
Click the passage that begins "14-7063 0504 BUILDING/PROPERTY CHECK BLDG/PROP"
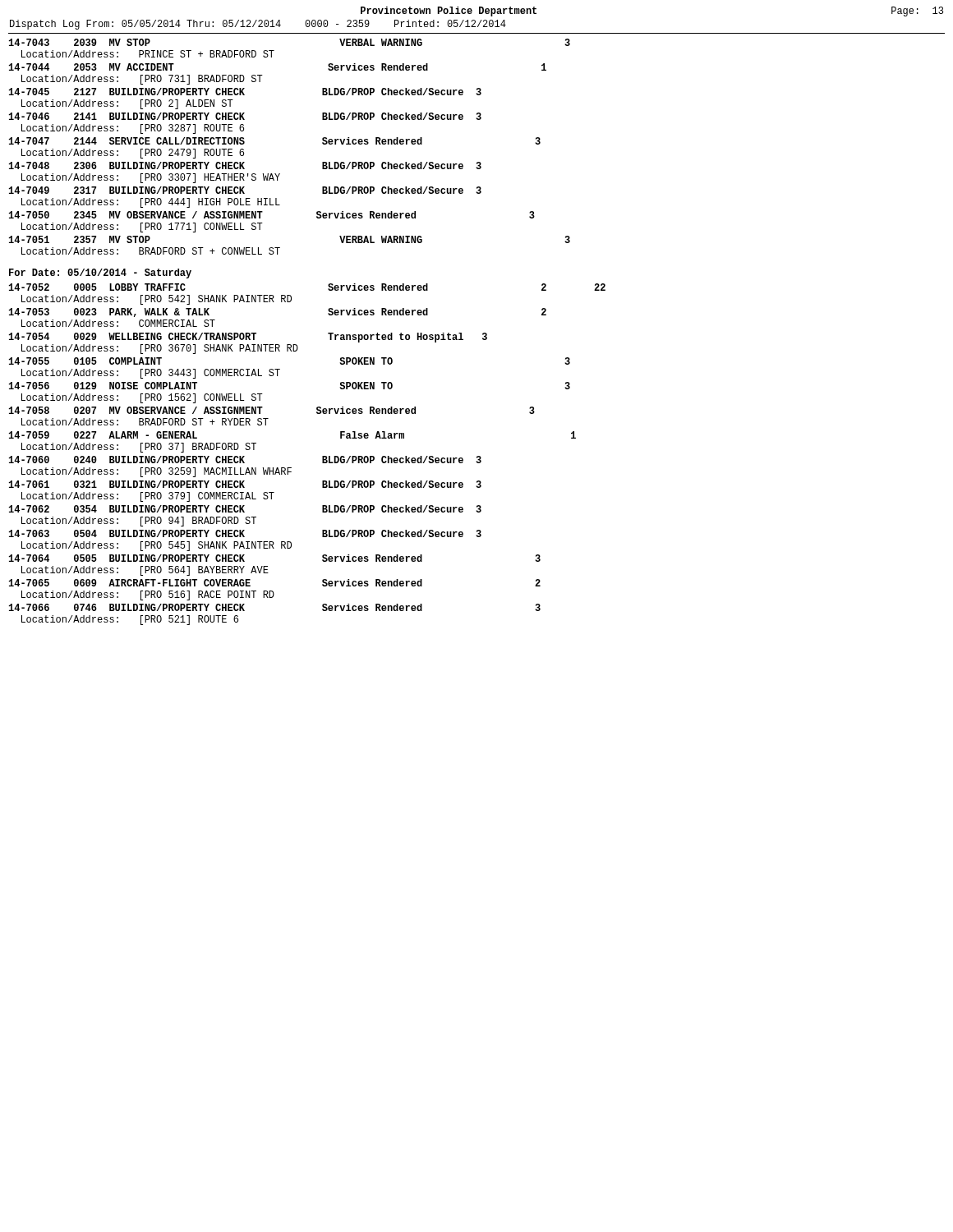click(476, 540)
